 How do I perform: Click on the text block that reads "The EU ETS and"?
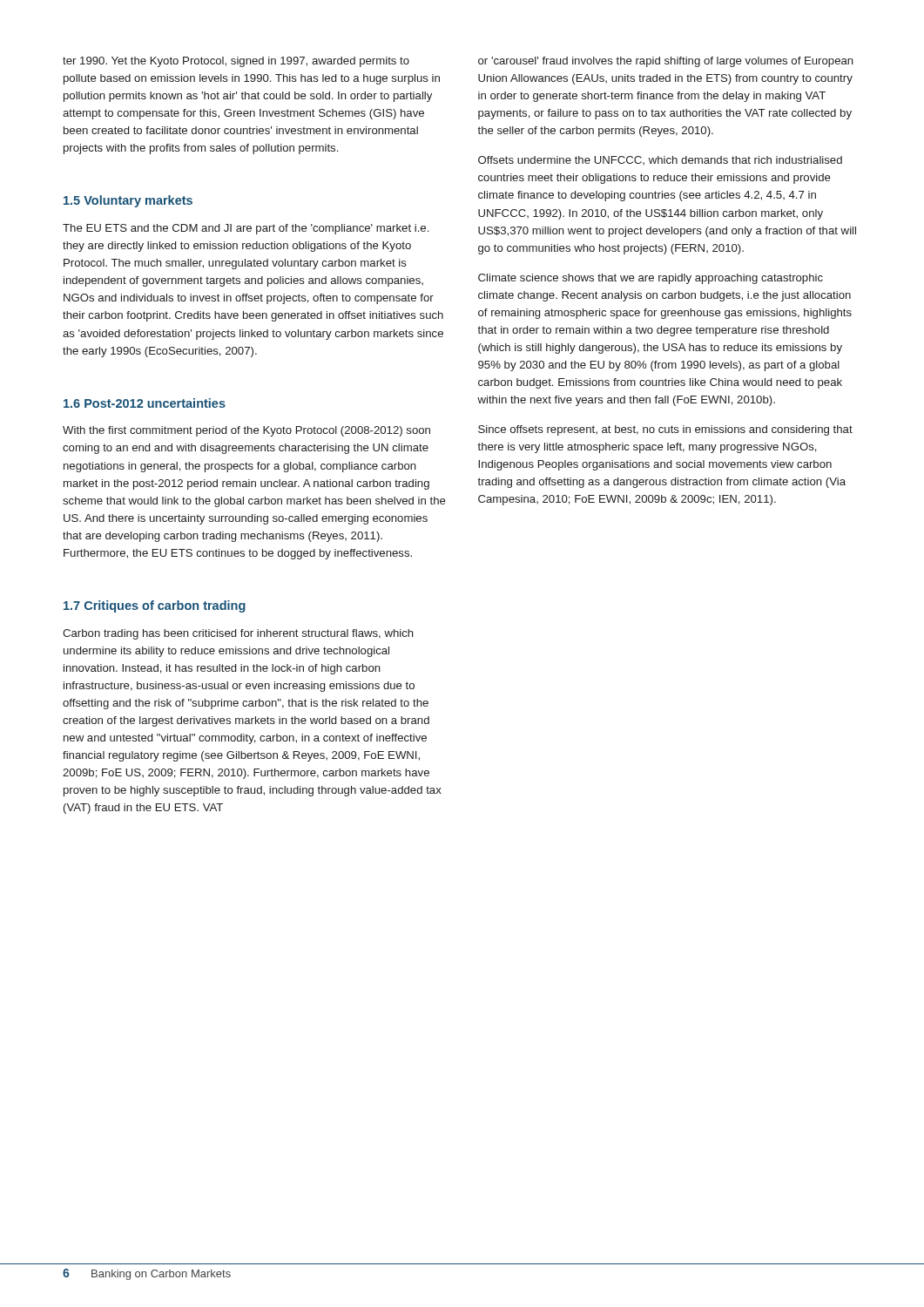[253, 289]
